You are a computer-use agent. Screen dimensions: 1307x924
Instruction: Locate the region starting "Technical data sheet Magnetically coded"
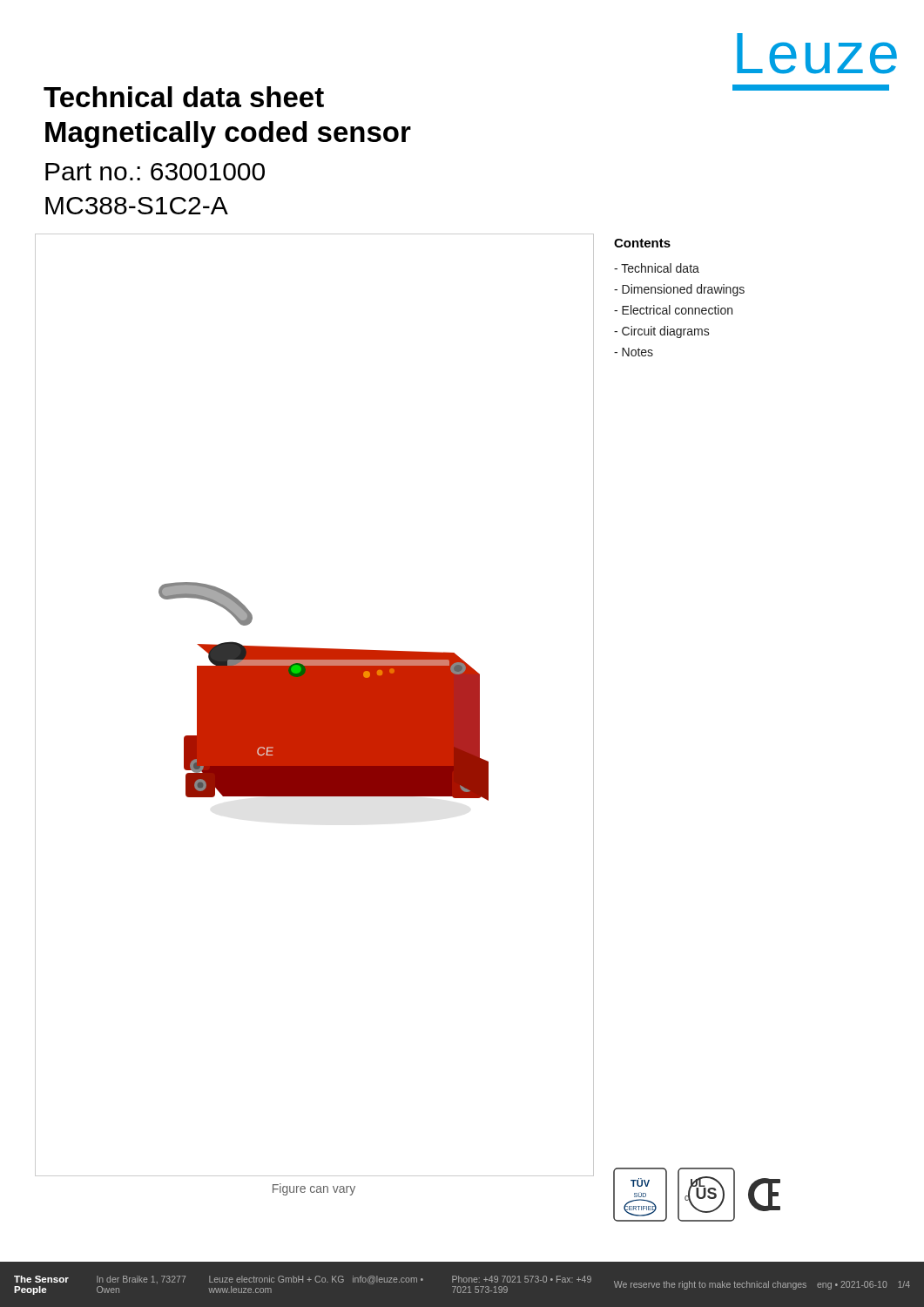coord(227,151)
